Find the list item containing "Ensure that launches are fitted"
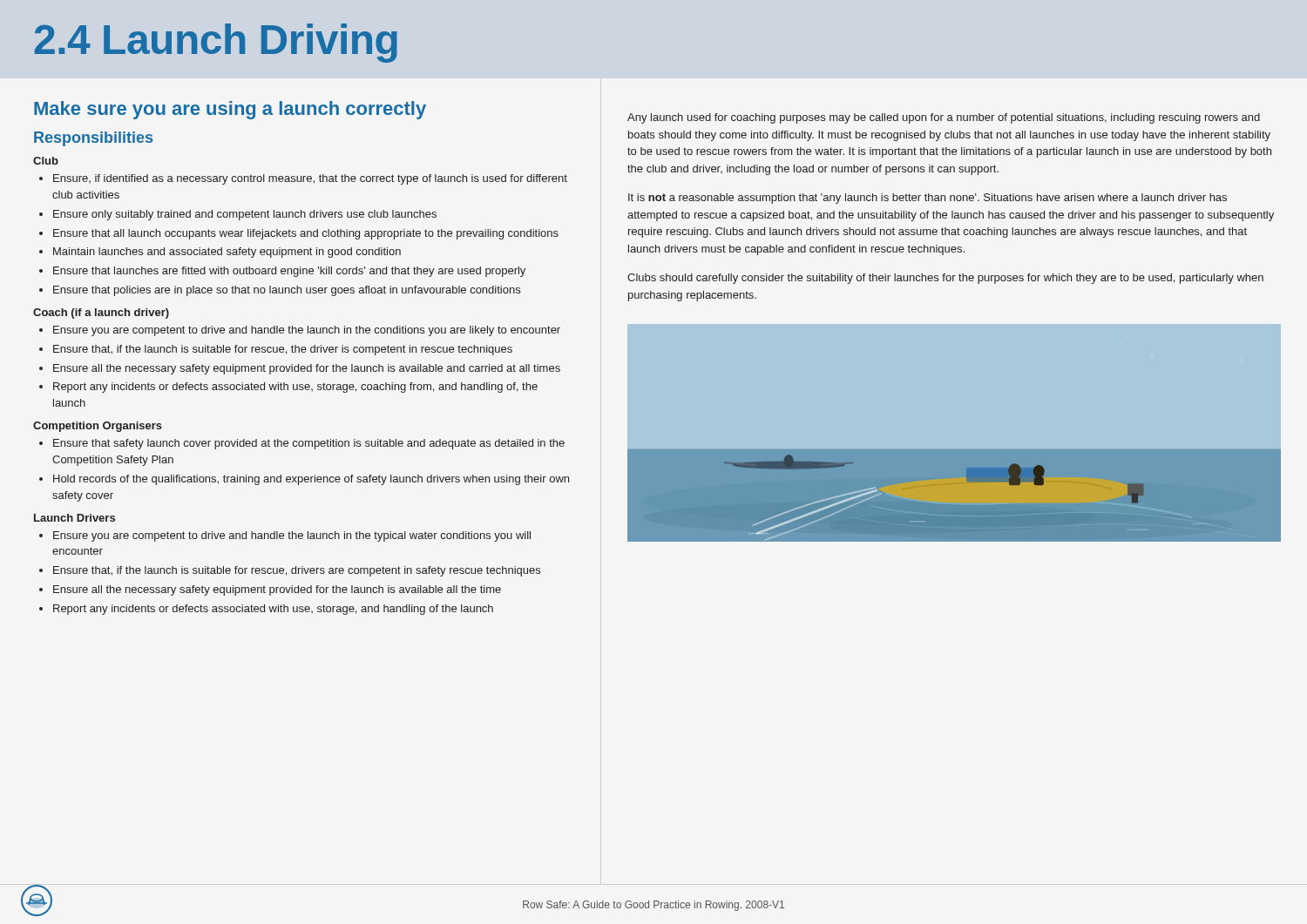This screenshot has width=1307, height=924. coord(289,271)
